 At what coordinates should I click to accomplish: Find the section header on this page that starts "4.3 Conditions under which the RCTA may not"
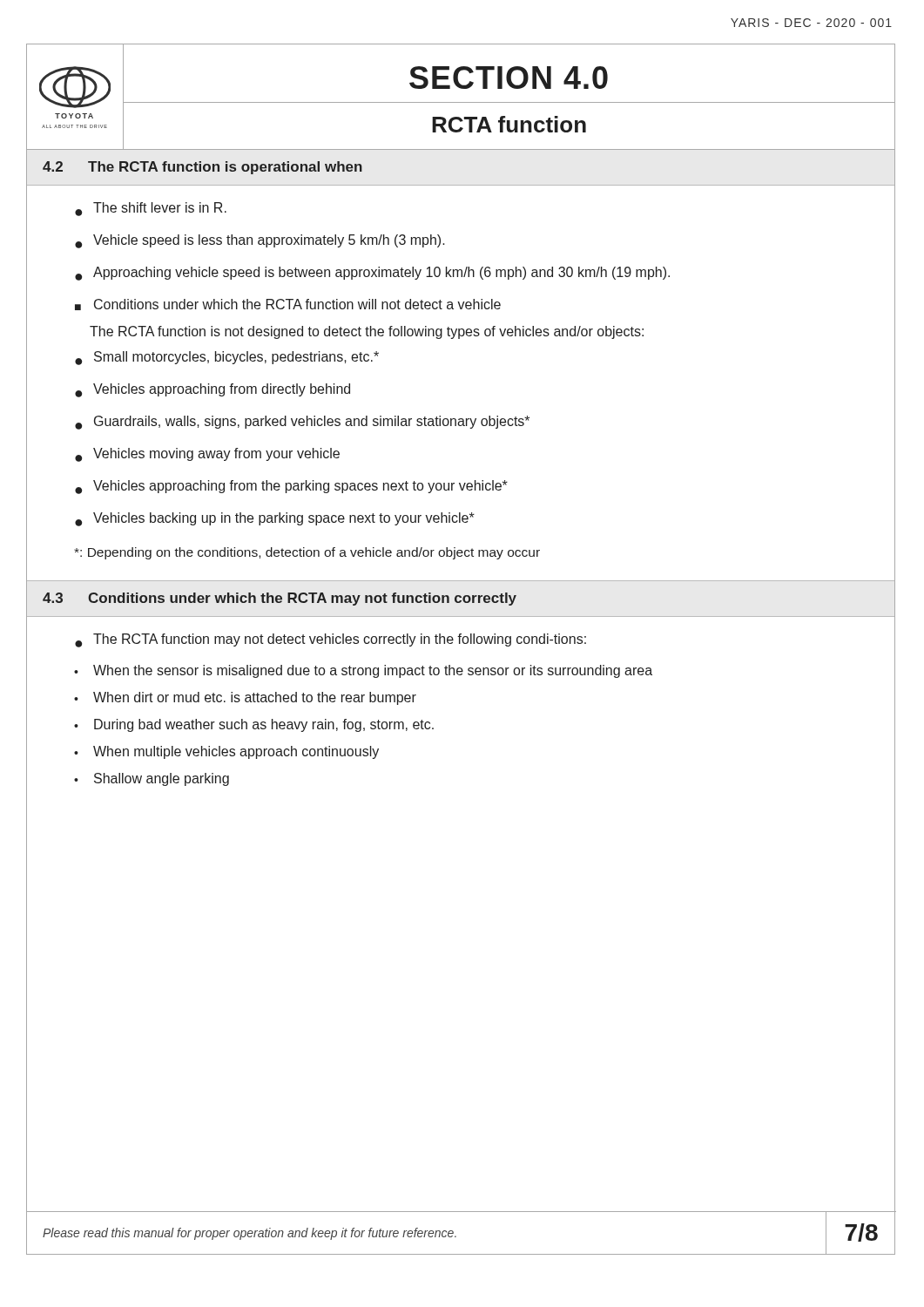pos(280,598)
